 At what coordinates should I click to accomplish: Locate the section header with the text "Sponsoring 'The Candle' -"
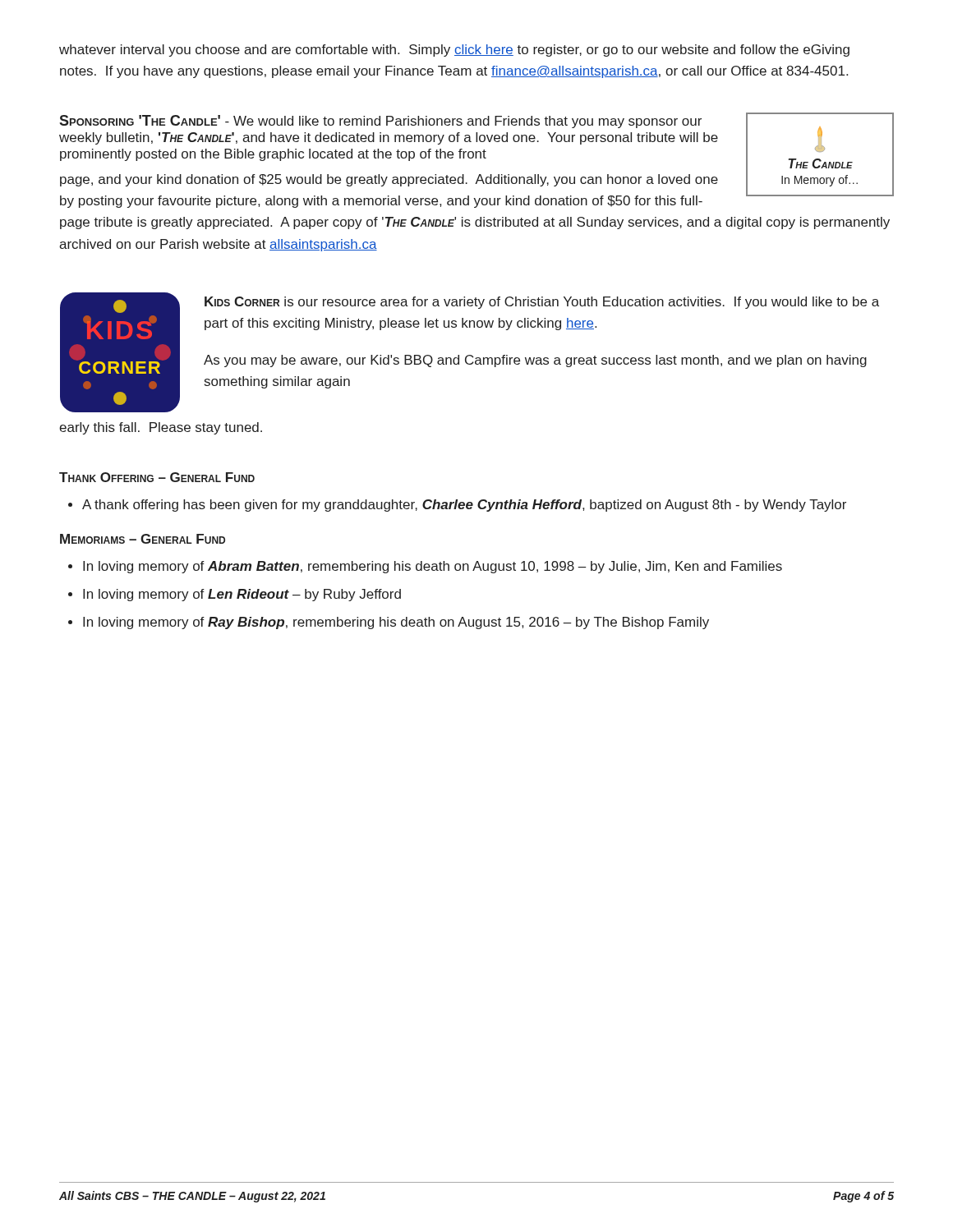389,137
